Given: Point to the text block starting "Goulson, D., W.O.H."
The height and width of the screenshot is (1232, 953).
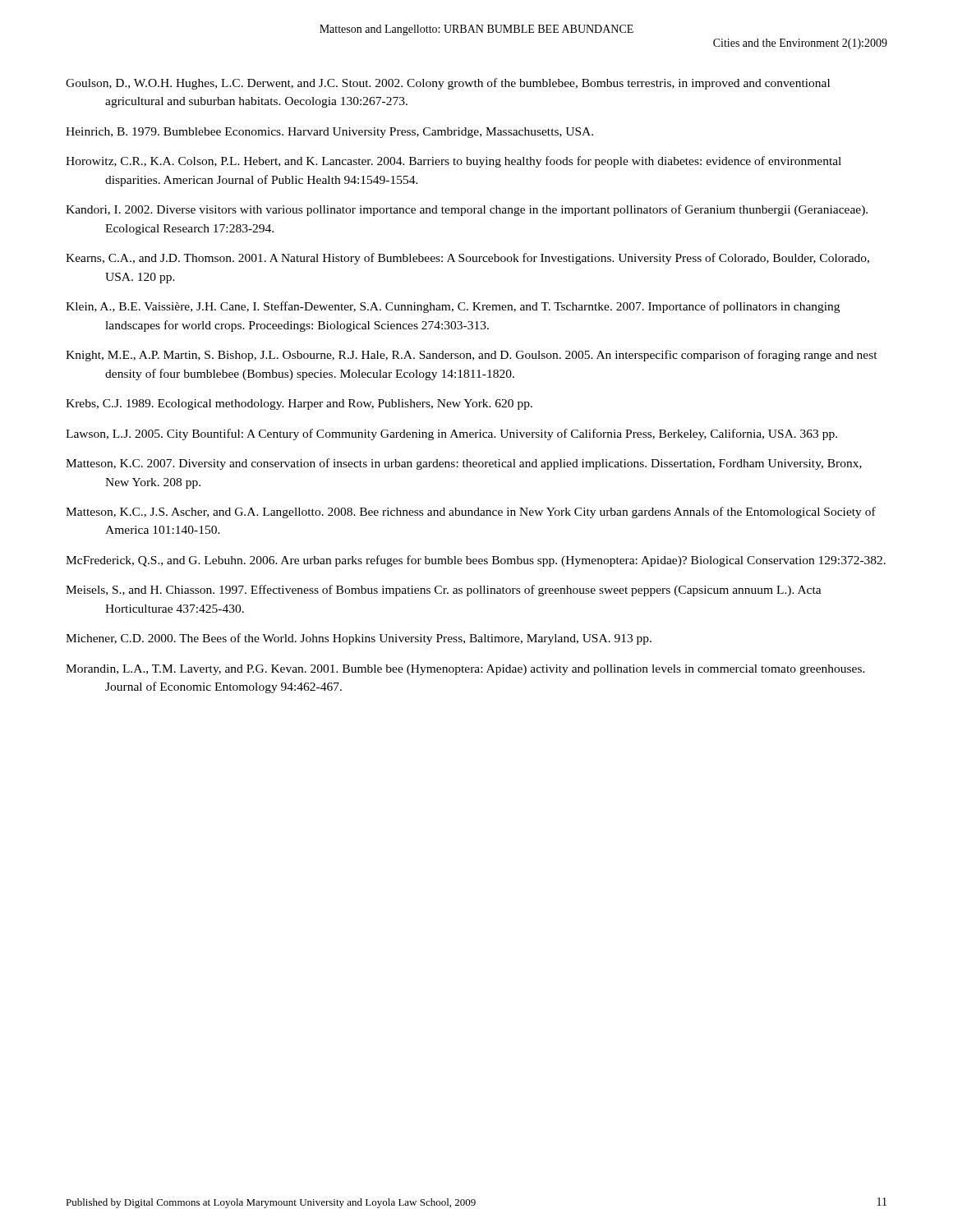Looking at the screenshot, I should point(448,92).
